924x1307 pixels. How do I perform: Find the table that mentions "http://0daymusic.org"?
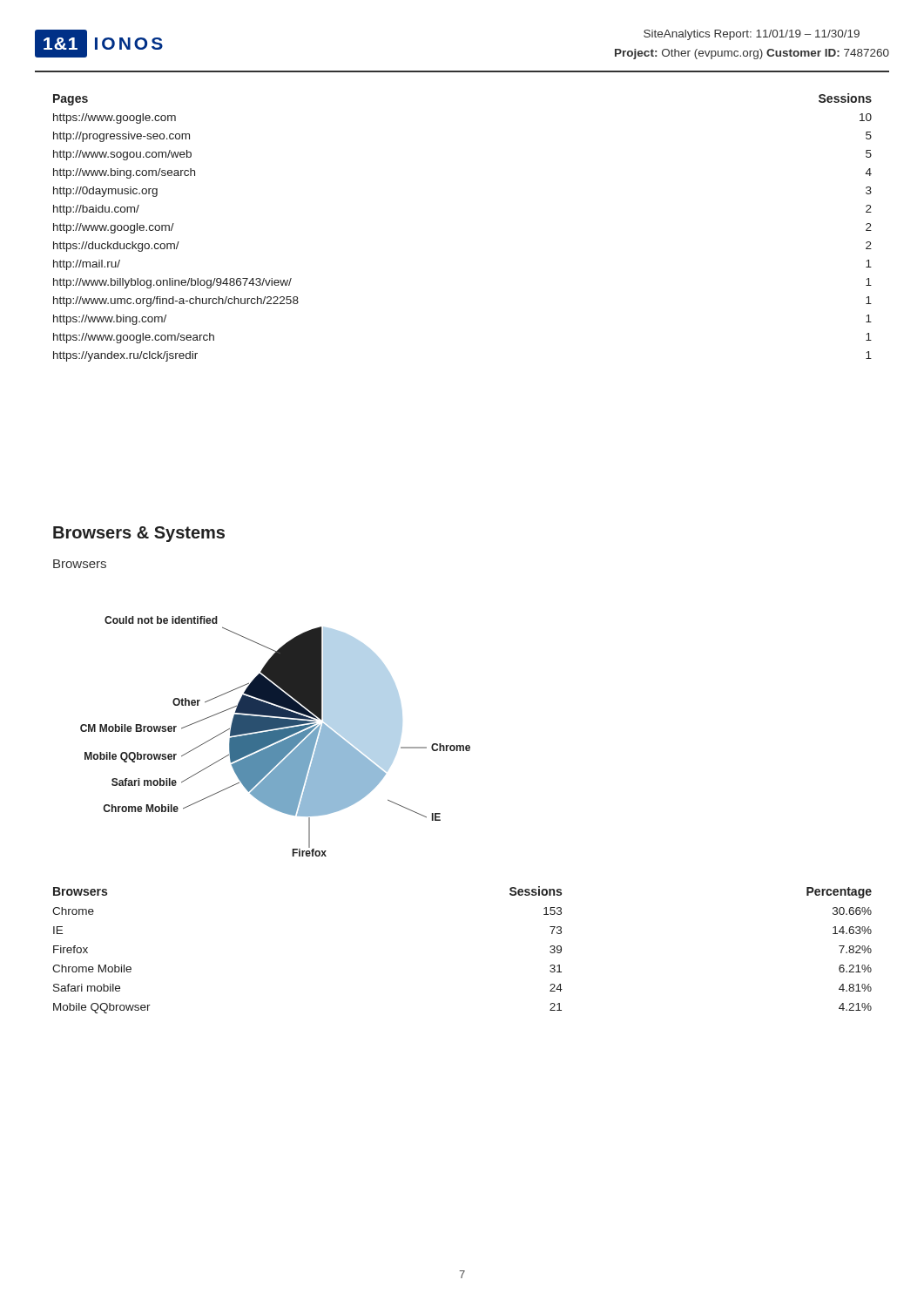click(x=462, y=226)
